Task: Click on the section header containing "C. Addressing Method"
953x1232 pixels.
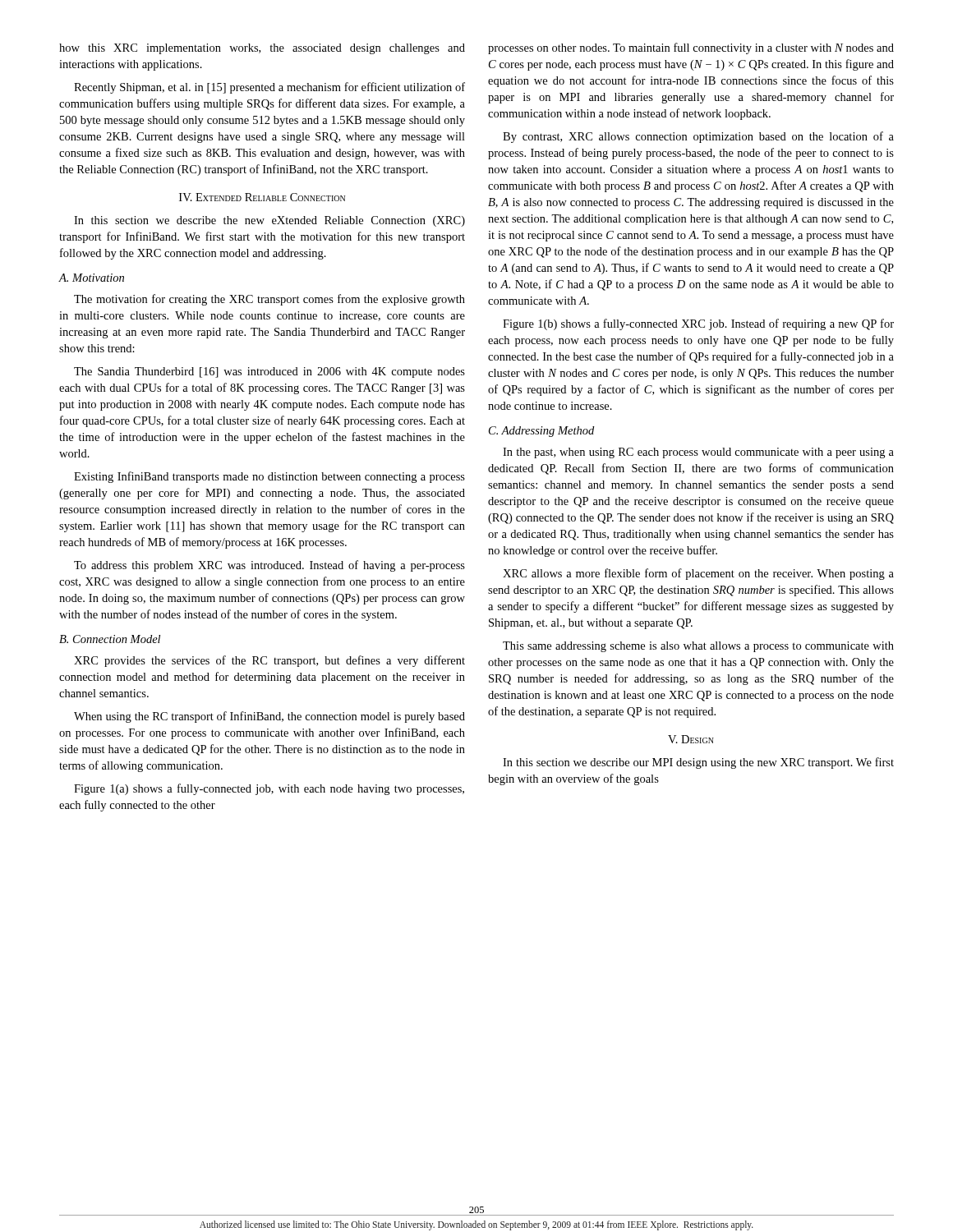Action: (541, 430)
